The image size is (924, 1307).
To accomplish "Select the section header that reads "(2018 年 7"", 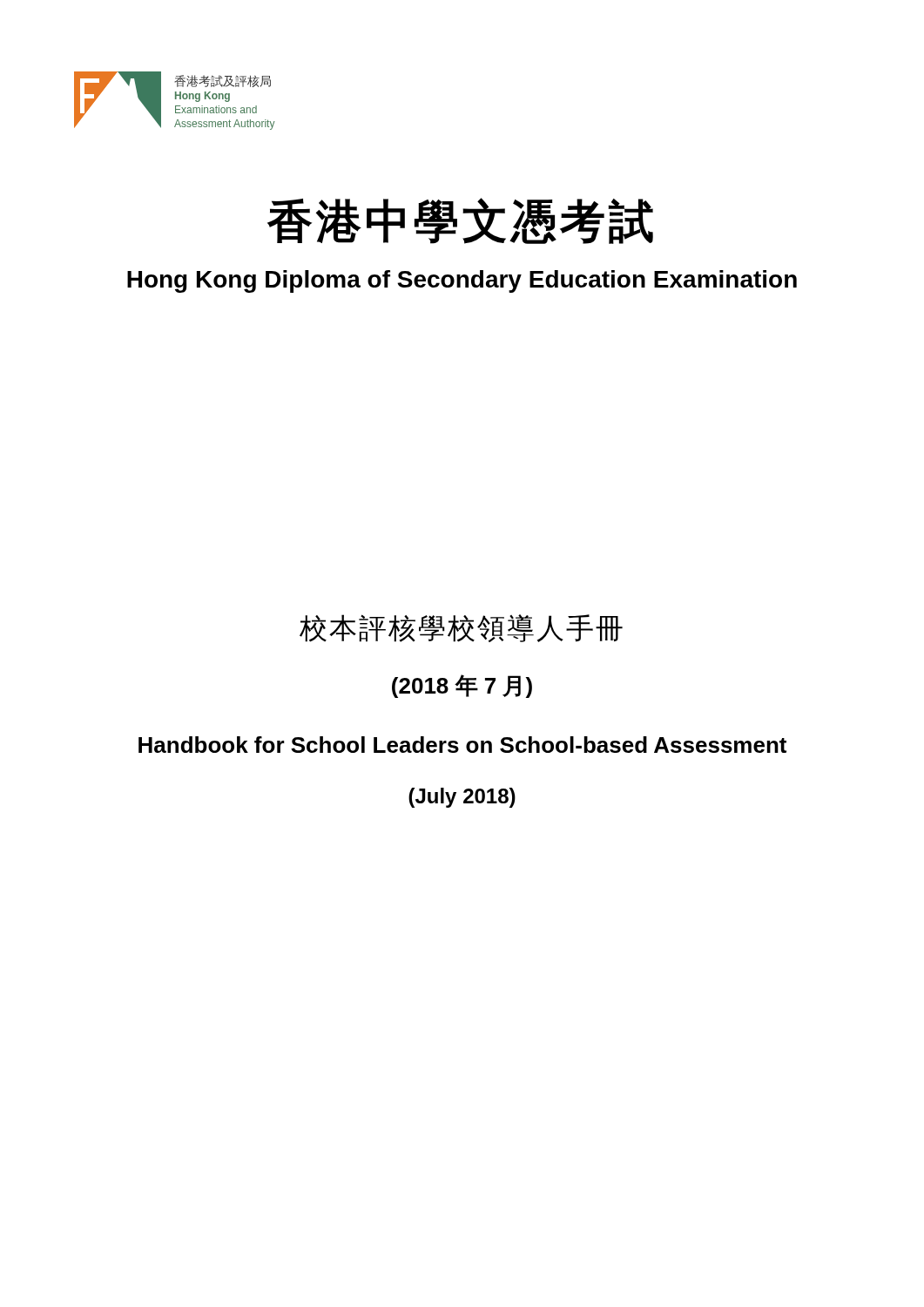I will (x=462, y=686).
